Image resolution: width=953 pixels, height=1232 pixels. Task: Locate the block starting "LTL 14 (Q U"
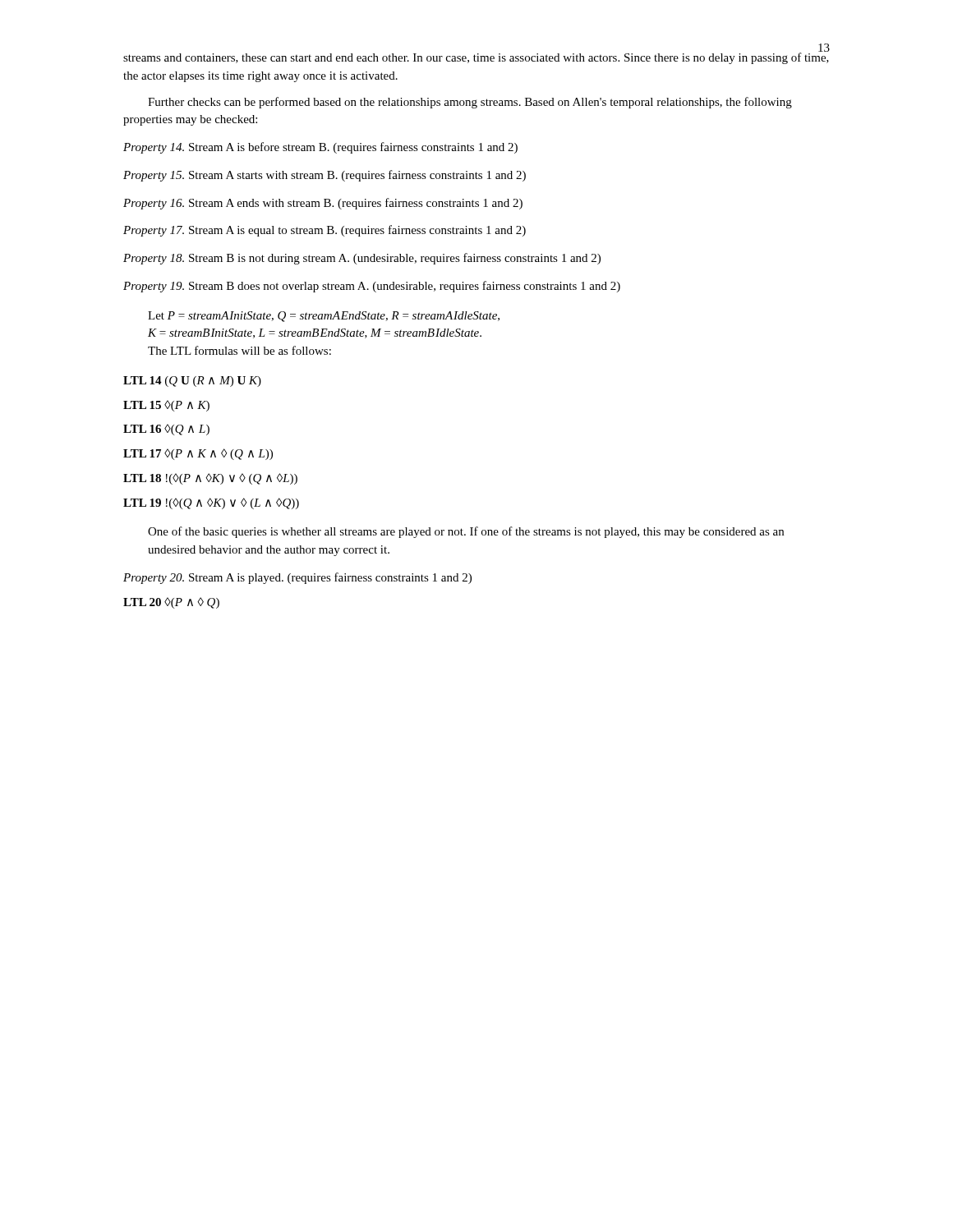coord(192,380)
